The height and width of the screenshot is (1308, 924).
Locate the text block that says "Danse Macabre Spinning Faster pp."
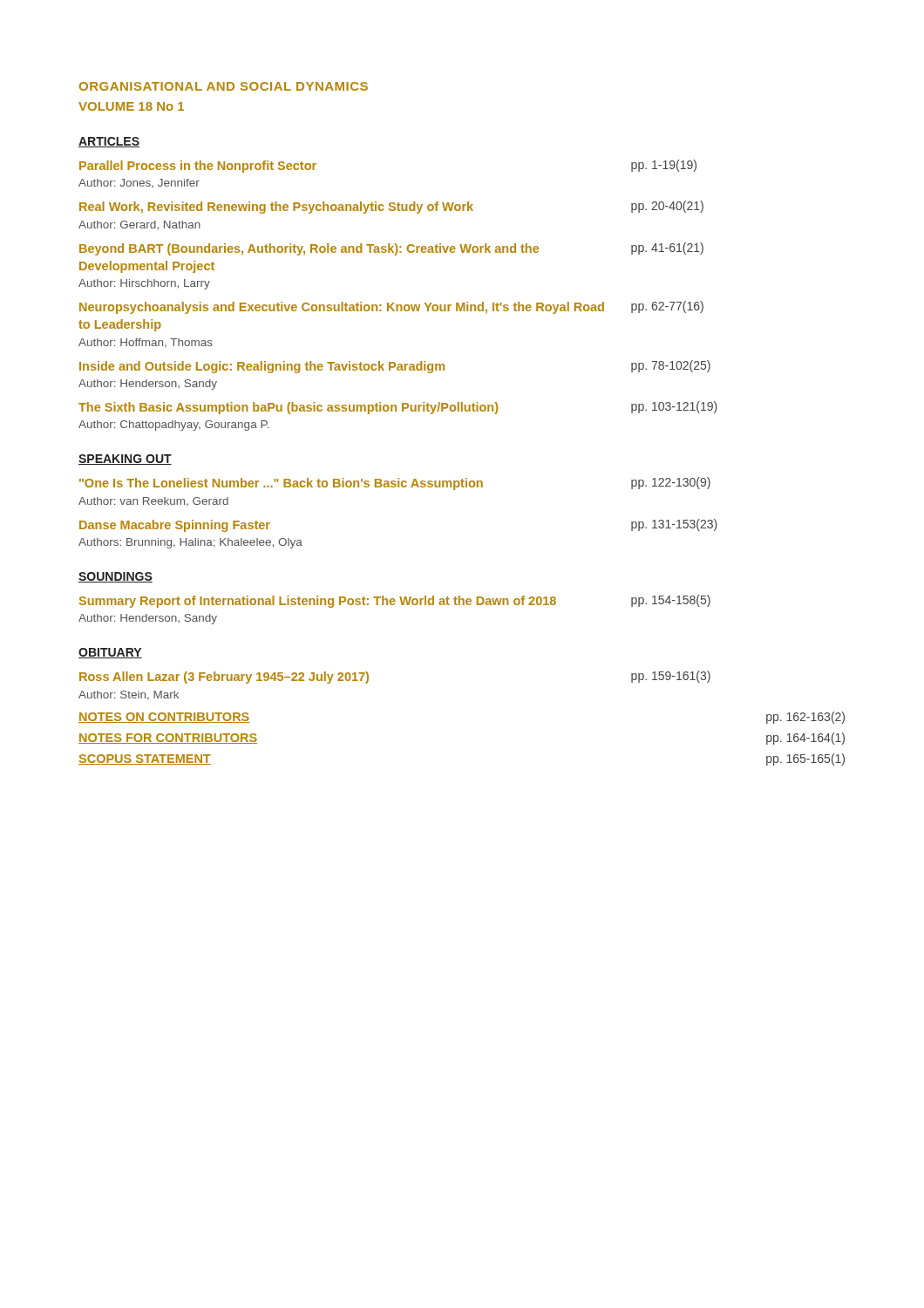coord(179,525)
